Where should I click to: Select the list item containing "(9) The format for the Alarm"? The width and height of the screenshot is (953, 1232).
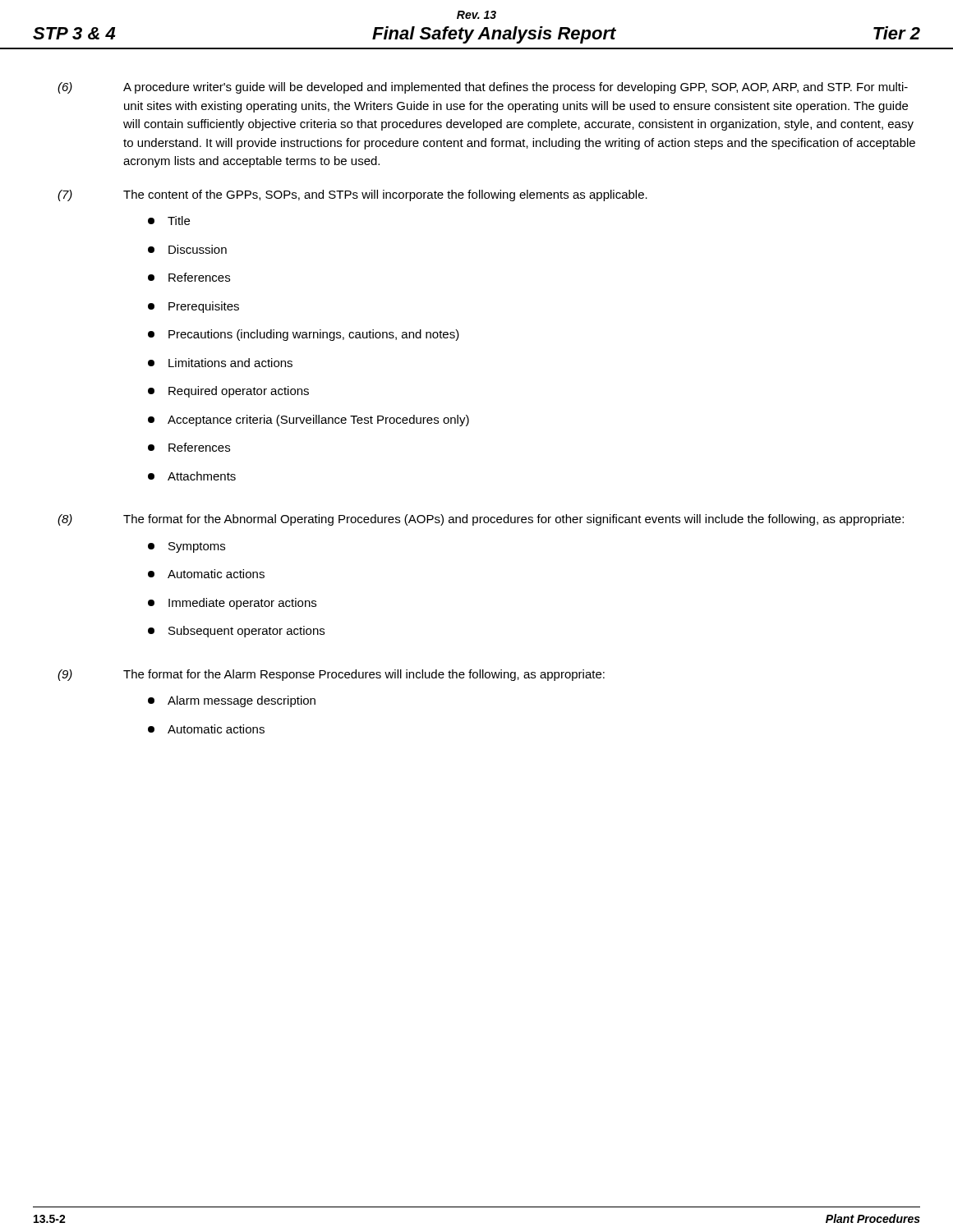331,675
